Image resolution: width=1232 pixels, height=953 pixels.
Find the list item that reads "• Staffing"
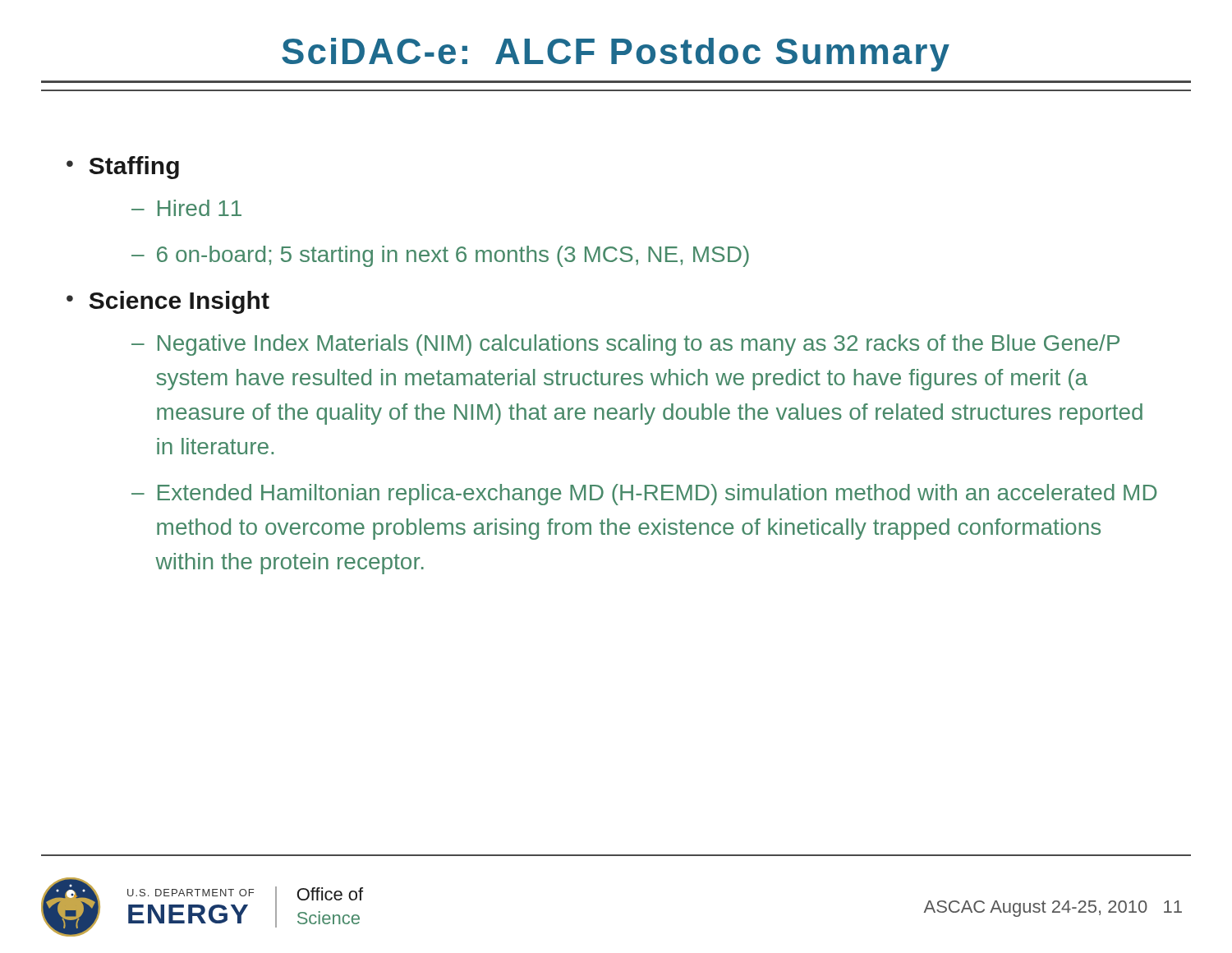coord(123,166)
